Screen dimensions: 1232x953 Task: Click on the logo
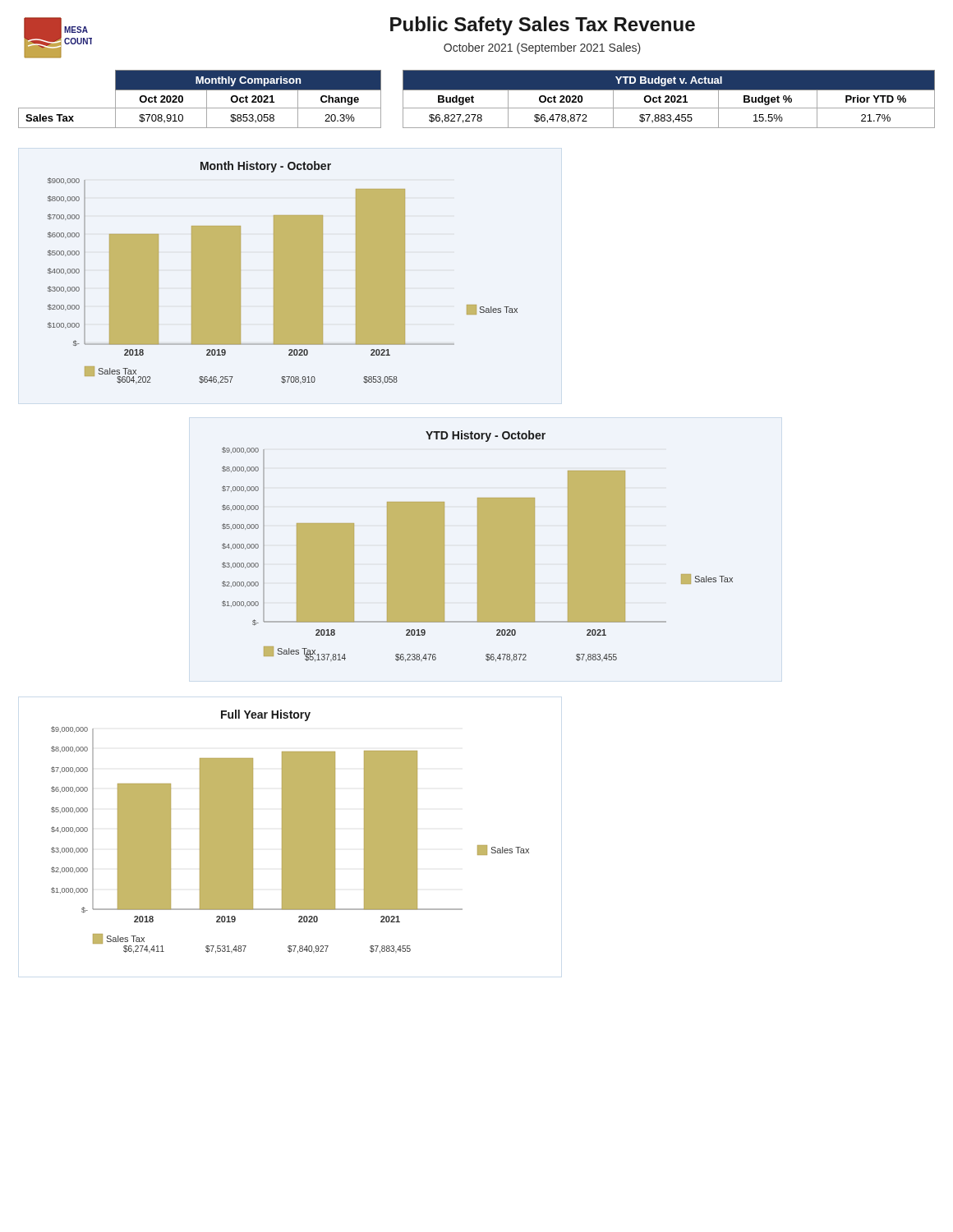(x=55, y=39)
